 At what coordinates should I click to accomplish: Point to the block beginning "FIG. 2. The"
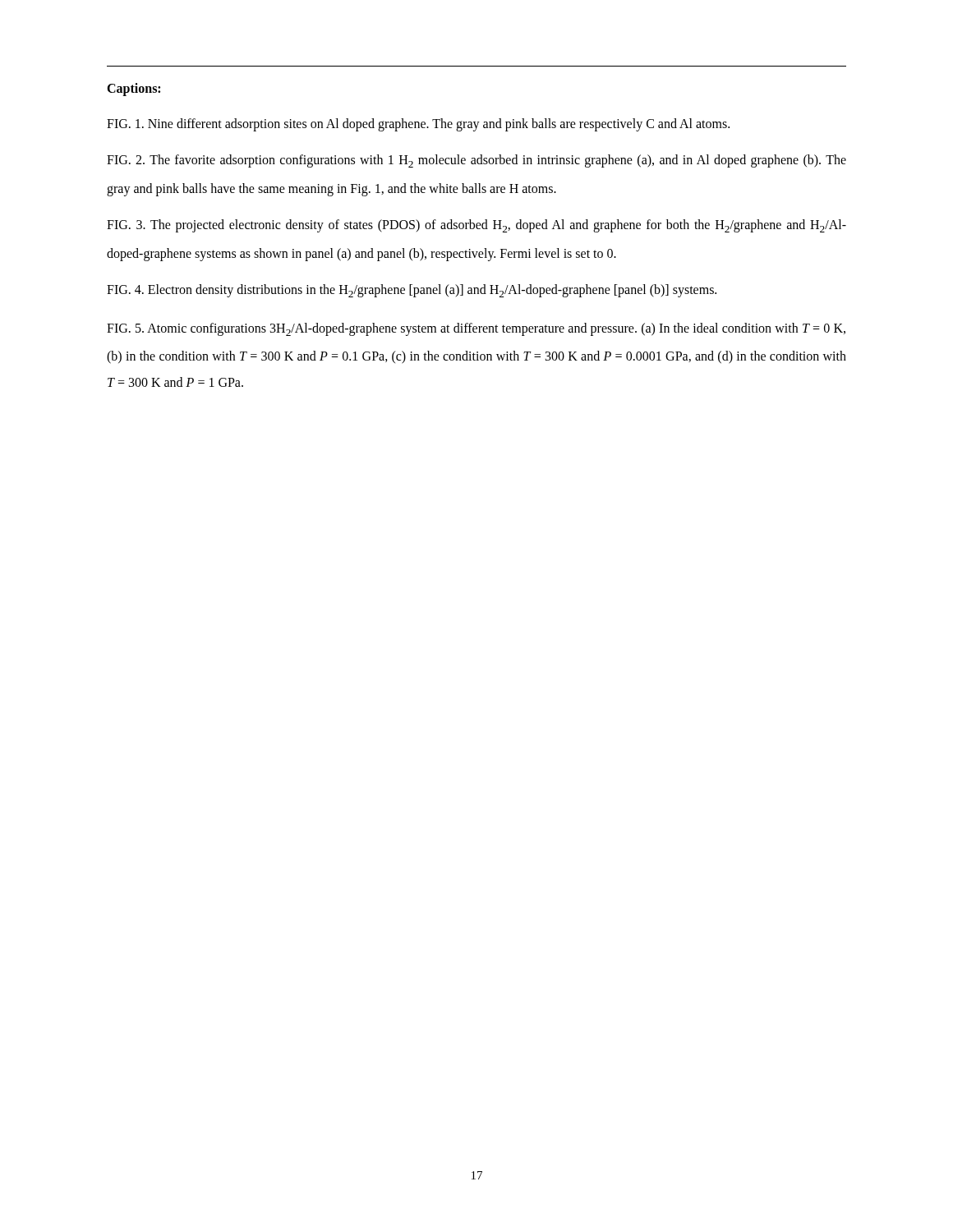[x=476, y=174]
